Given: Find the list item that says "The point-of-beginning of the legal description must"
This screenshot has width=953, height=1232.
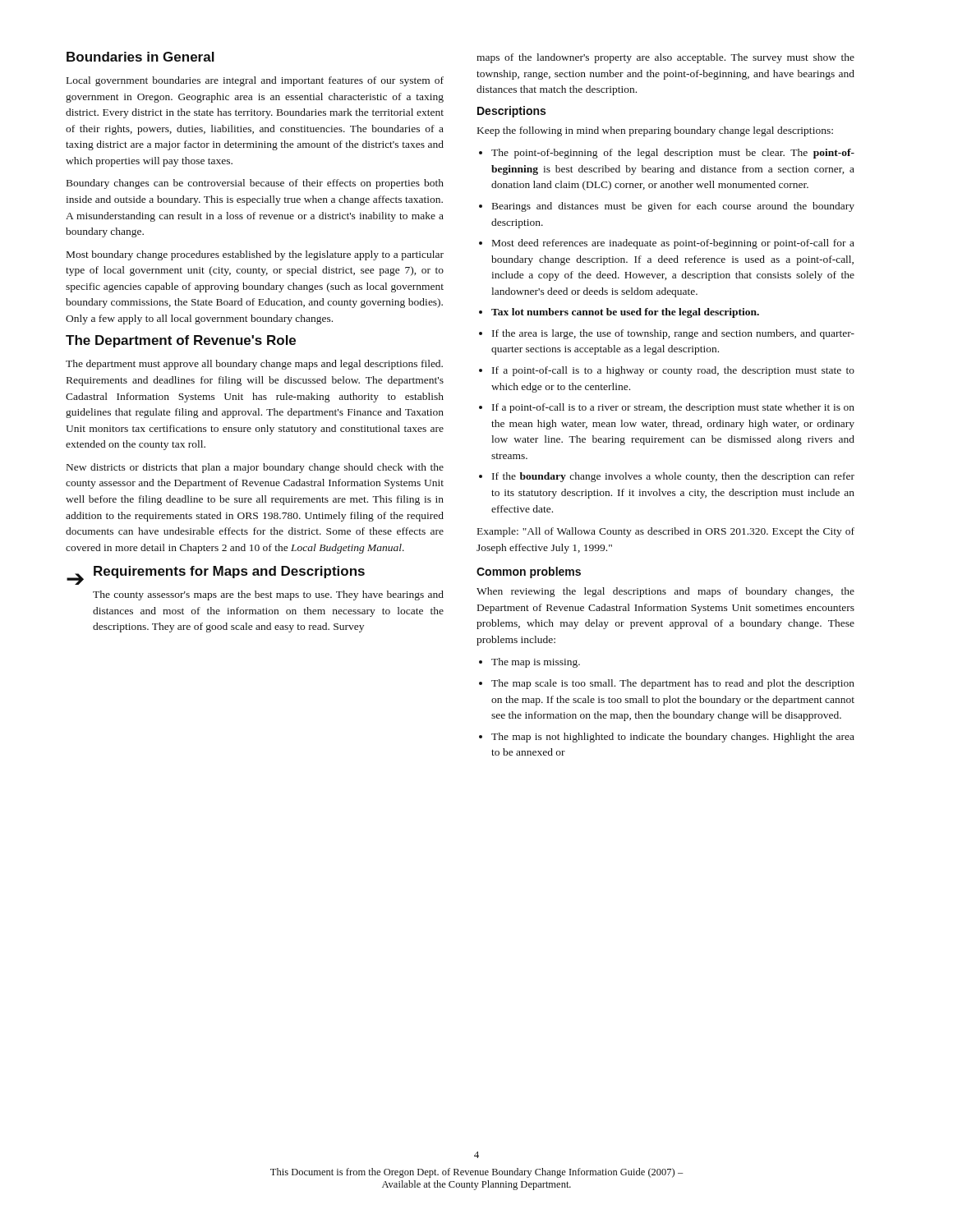Looking at the screenshot, I should coord(673,169).
